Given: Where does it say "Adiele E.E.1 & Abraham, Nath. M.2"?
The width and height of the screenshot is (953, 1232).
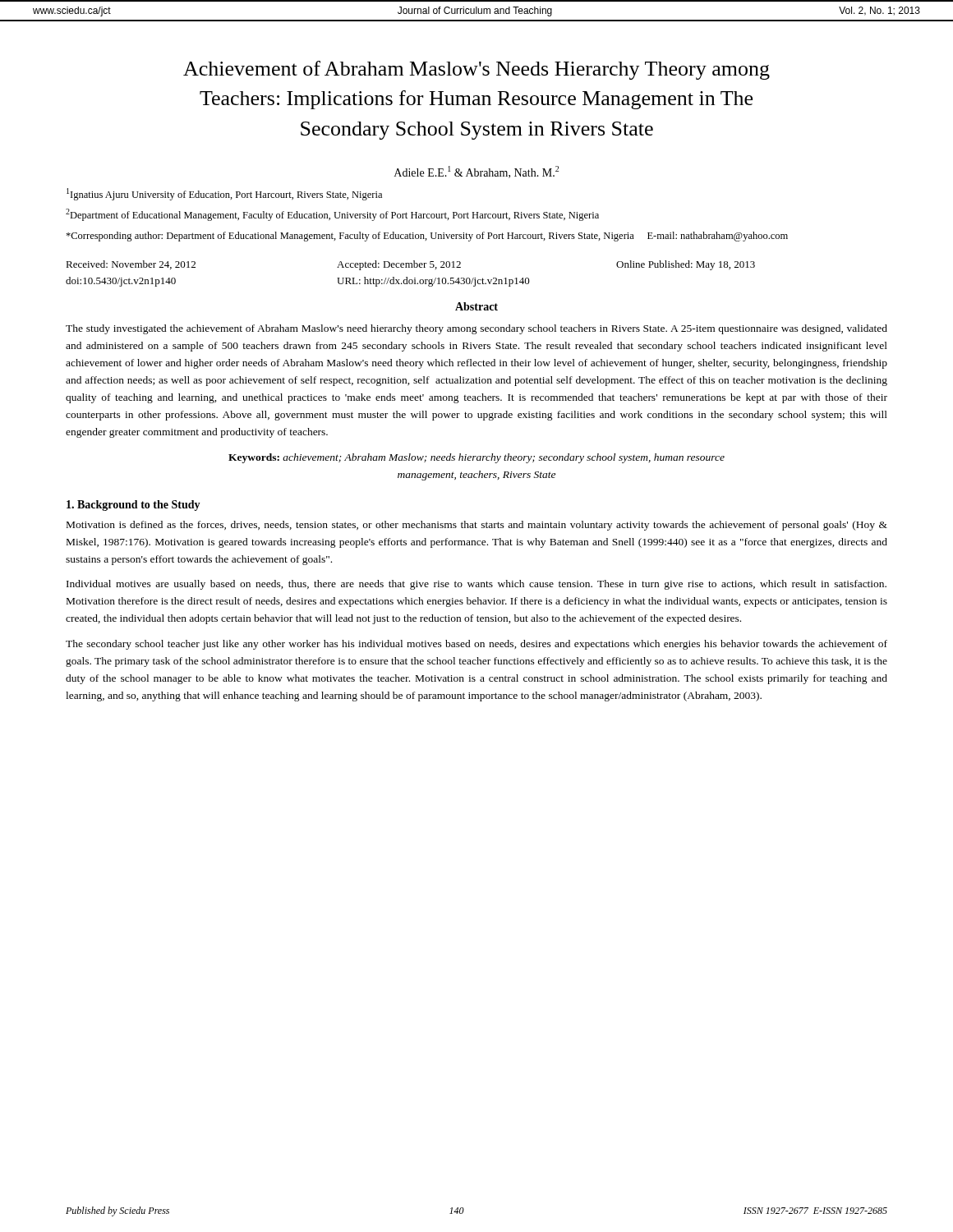Looking at the screenshot, I should 476,172.
